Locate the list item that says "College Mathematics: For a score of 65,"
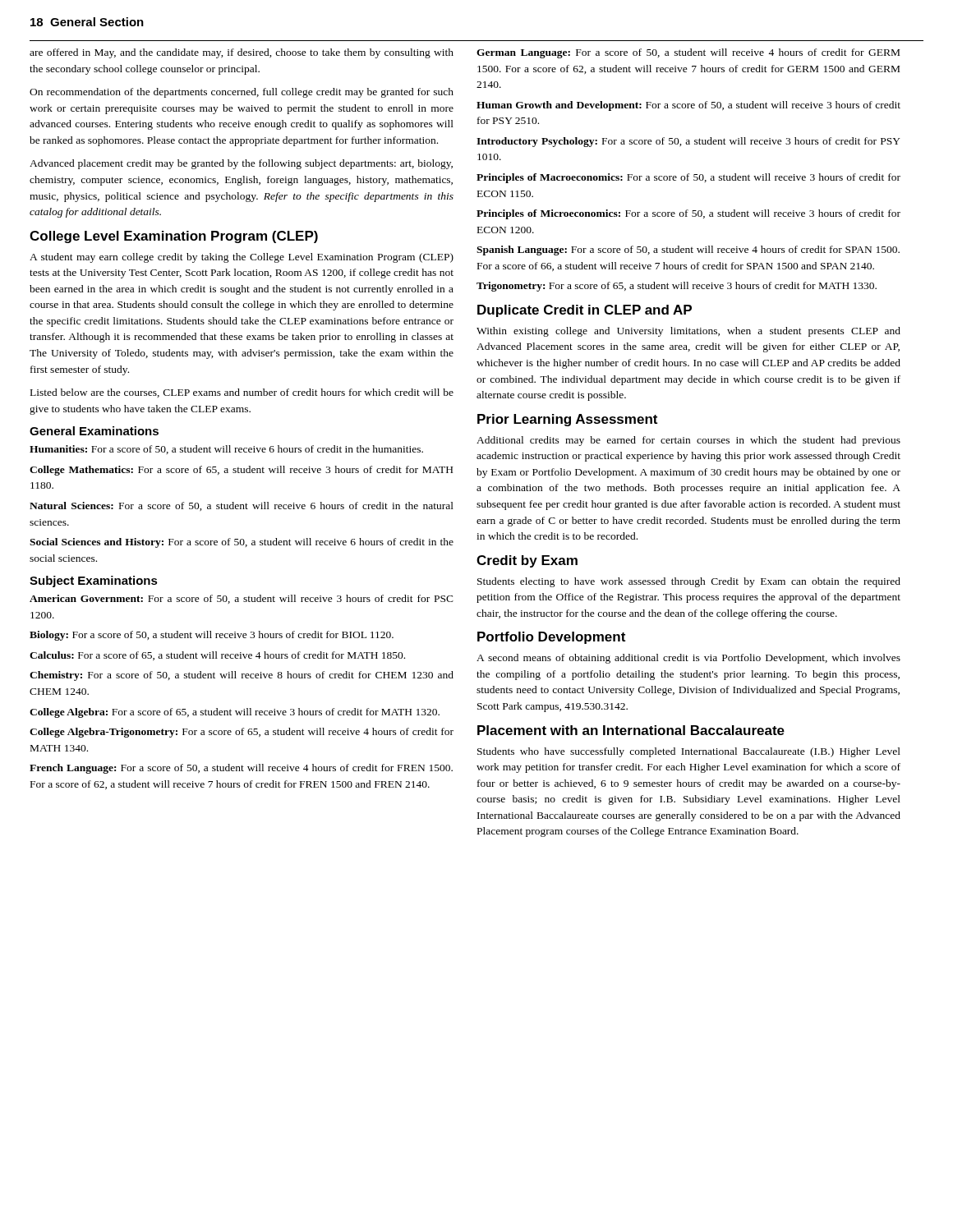The height and width of the screenshot is (1232, 953). (242, 477)
